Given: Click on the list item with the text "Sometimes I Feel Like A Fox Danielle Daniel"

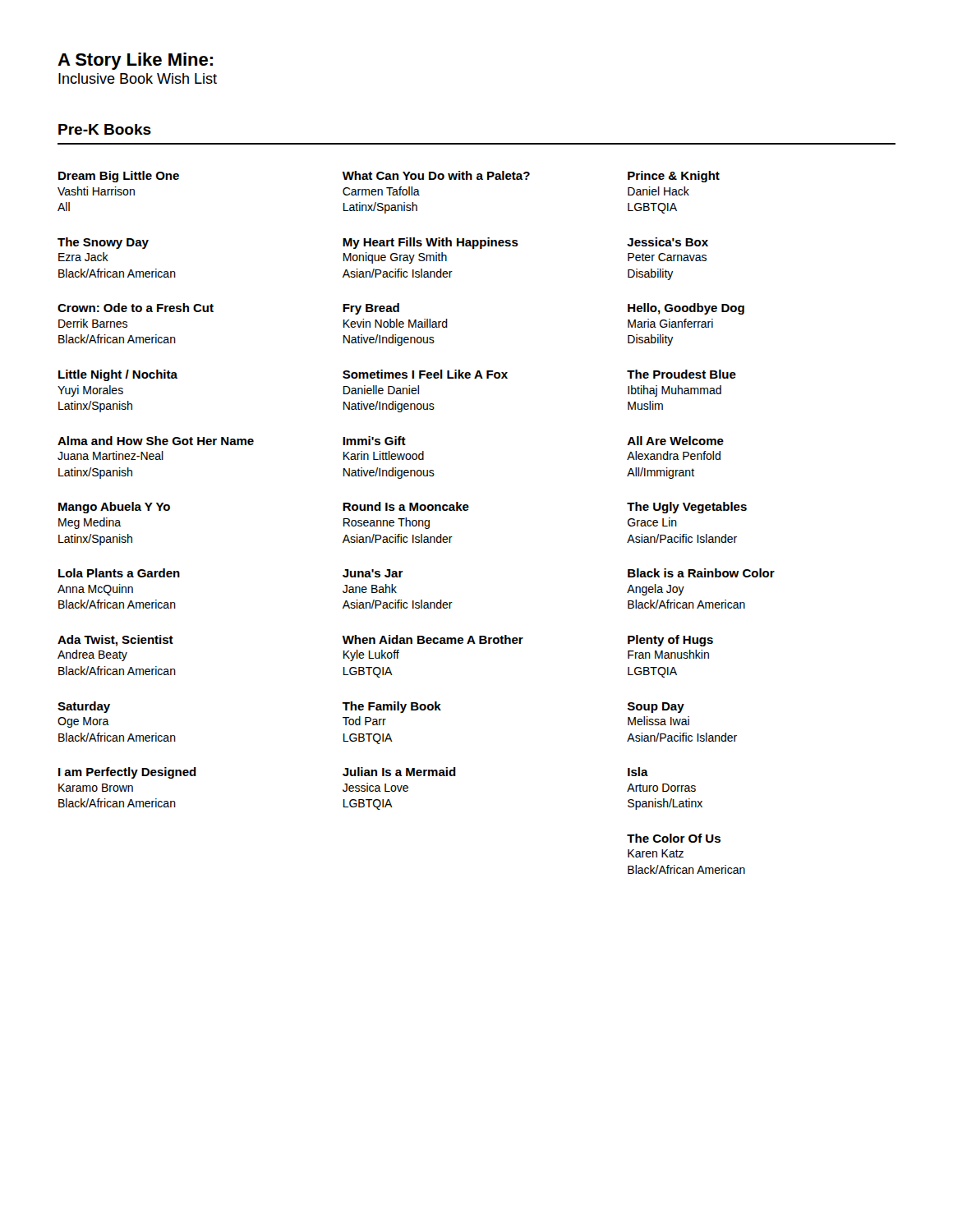Looking at the screenshot, I should click(425, 374).
